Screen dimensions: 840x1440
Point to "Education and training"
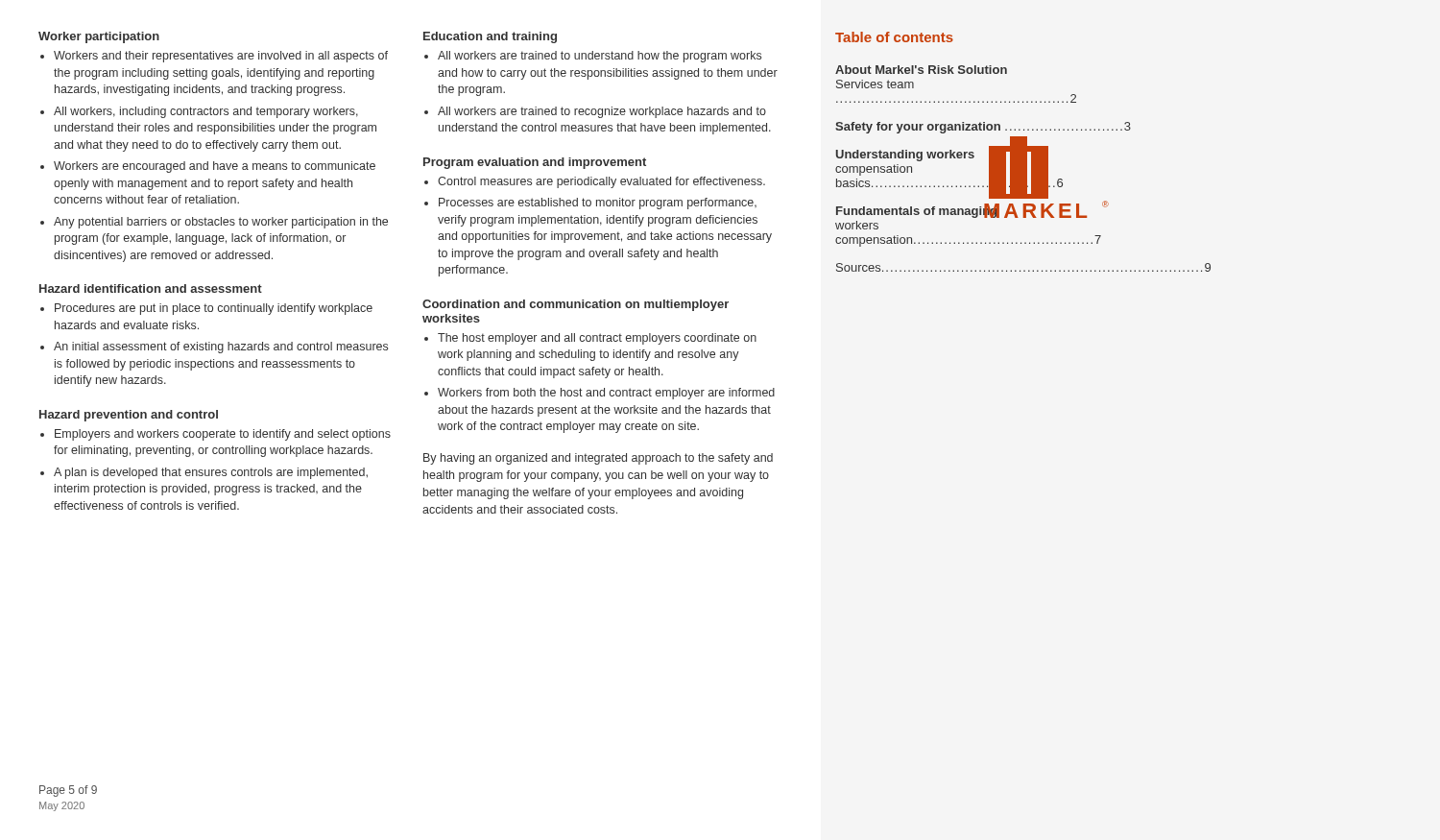[x=490, y=36]
